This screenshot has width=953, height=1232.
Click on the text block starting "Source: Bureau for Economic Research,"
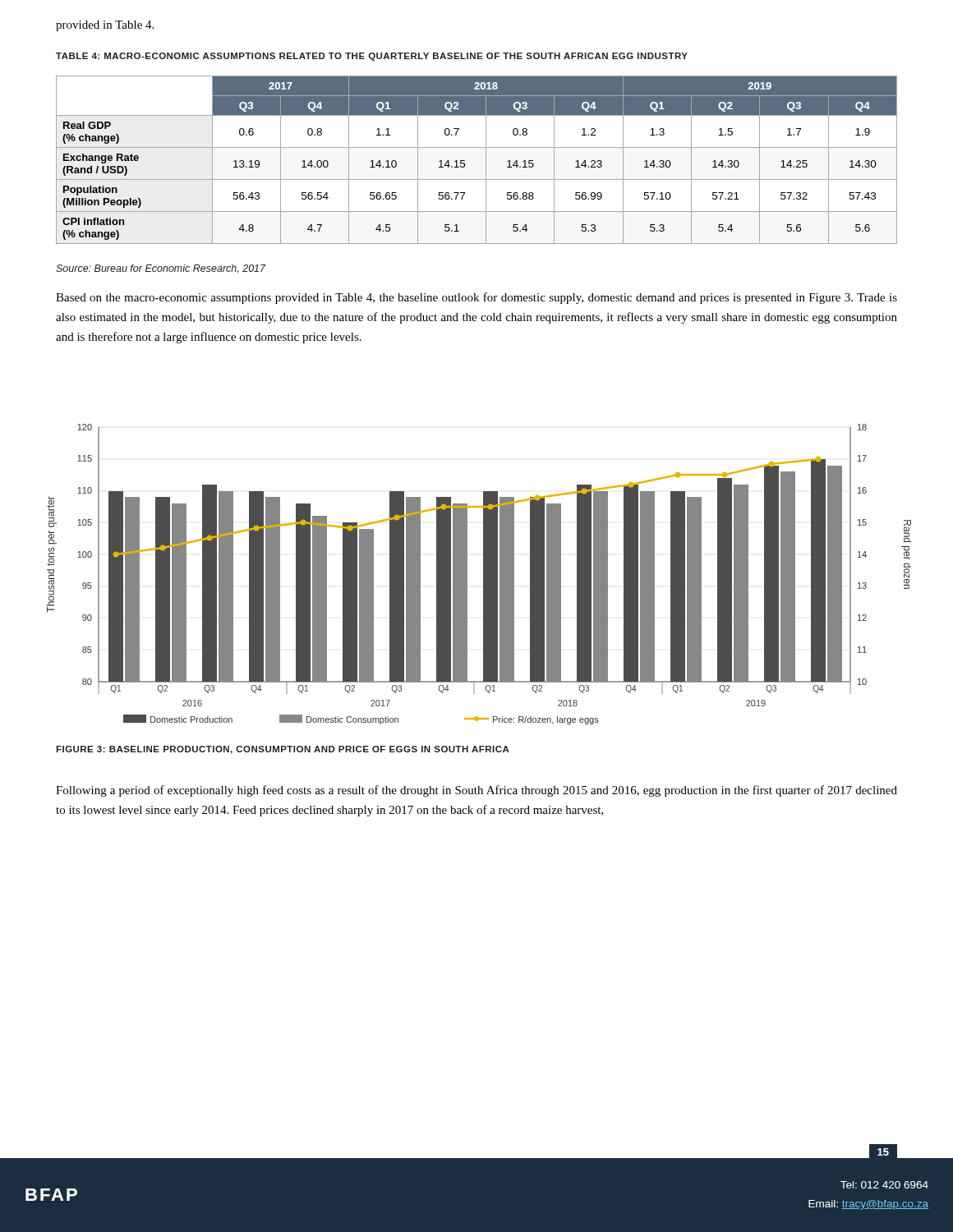(x=161, y=269)
